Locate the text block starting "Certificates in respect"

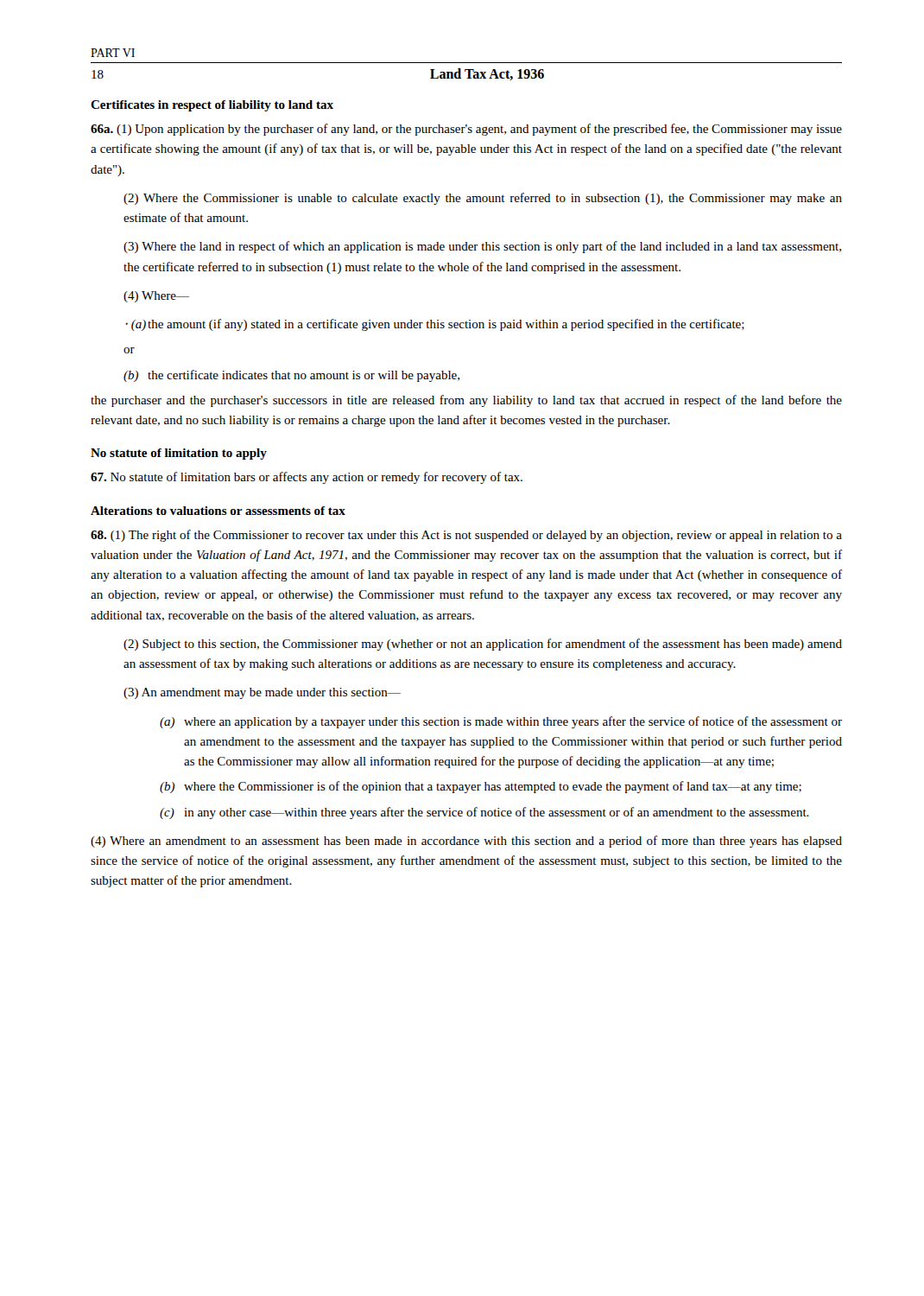tap(212, 105)
